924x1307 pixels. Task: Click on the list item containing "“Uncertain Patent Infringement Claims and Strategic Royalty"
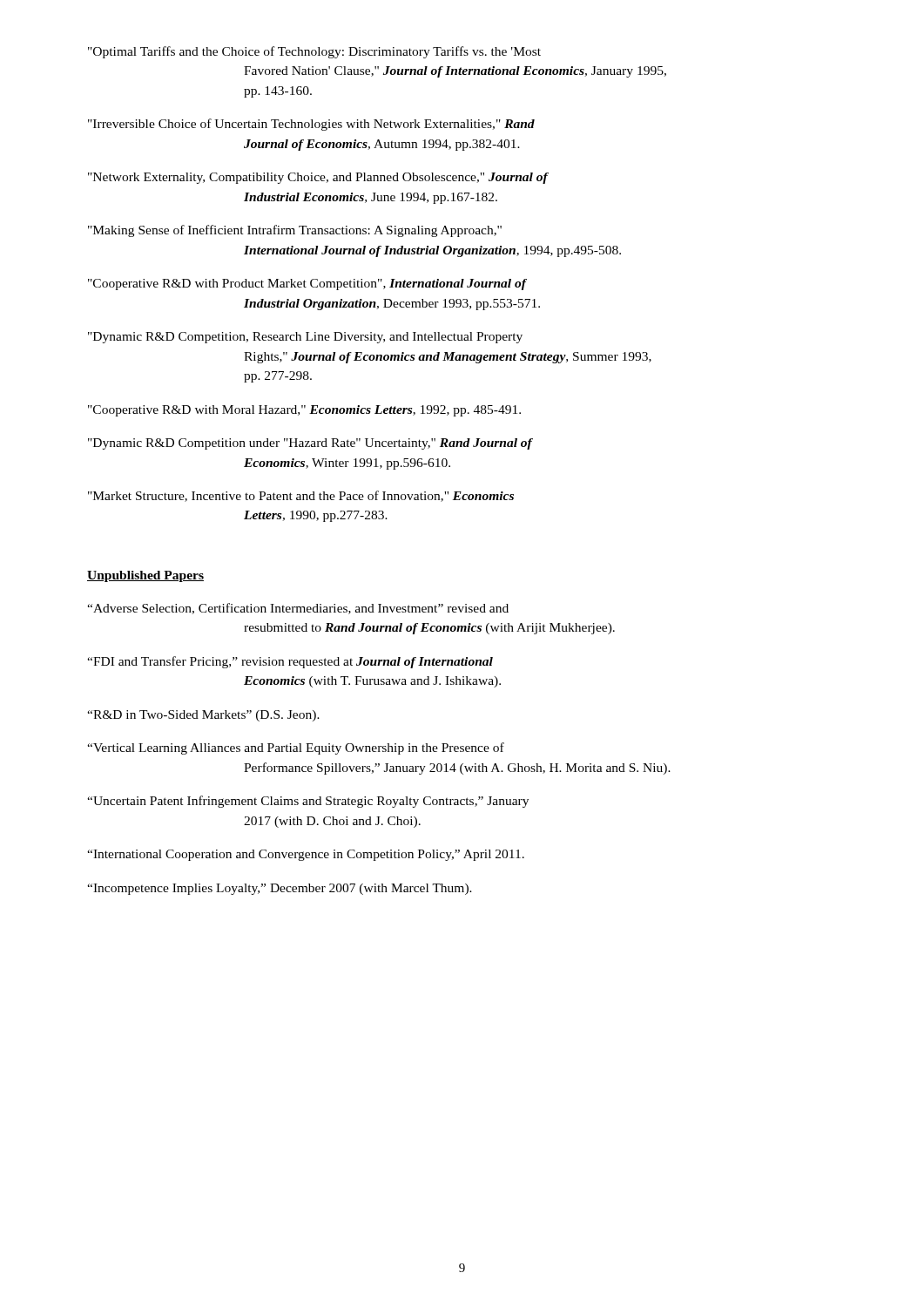(x=467, y=812)
